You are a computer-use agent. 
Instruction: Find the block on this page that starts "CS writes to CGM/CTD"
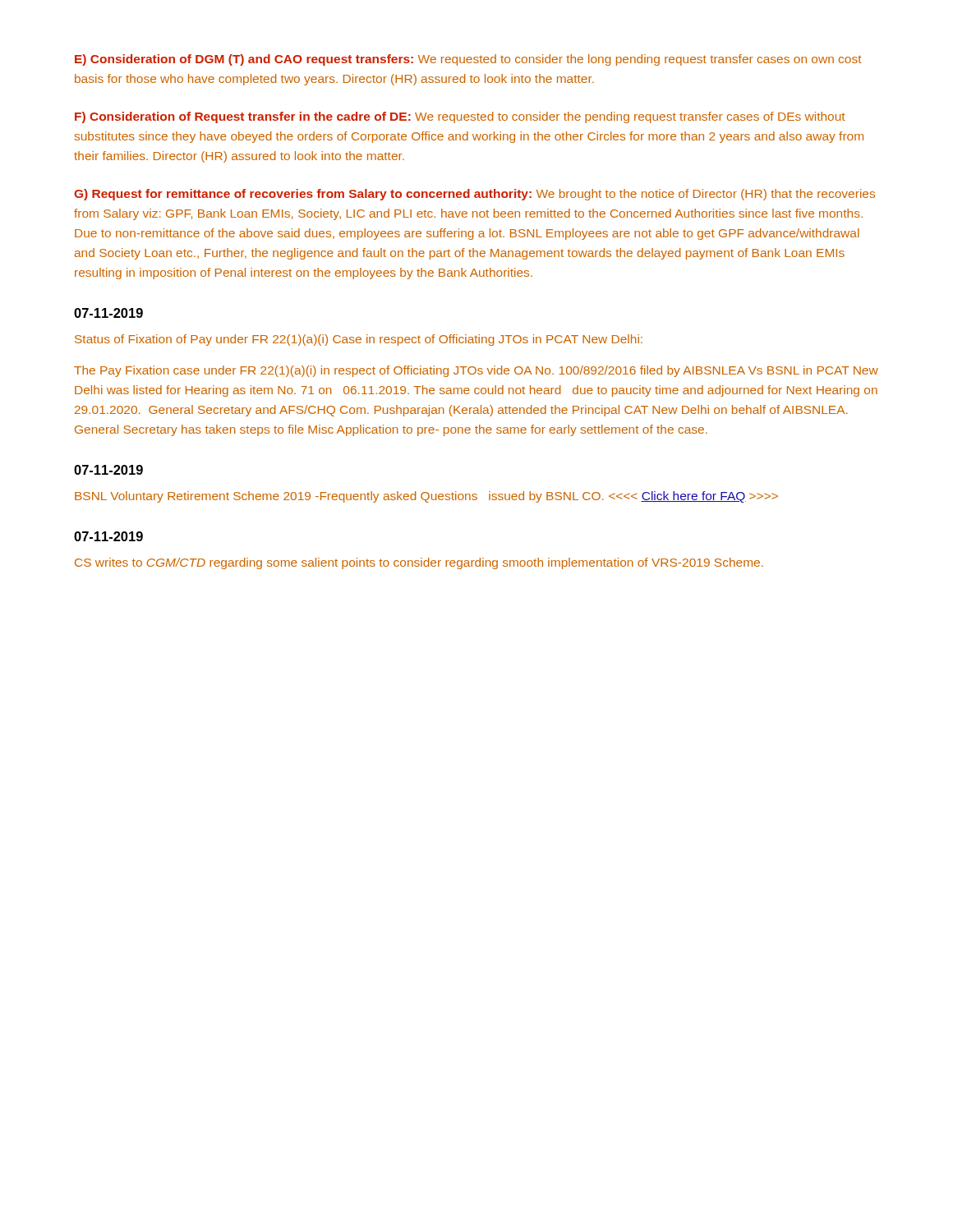pyautogui.click(x=419, y=562)
